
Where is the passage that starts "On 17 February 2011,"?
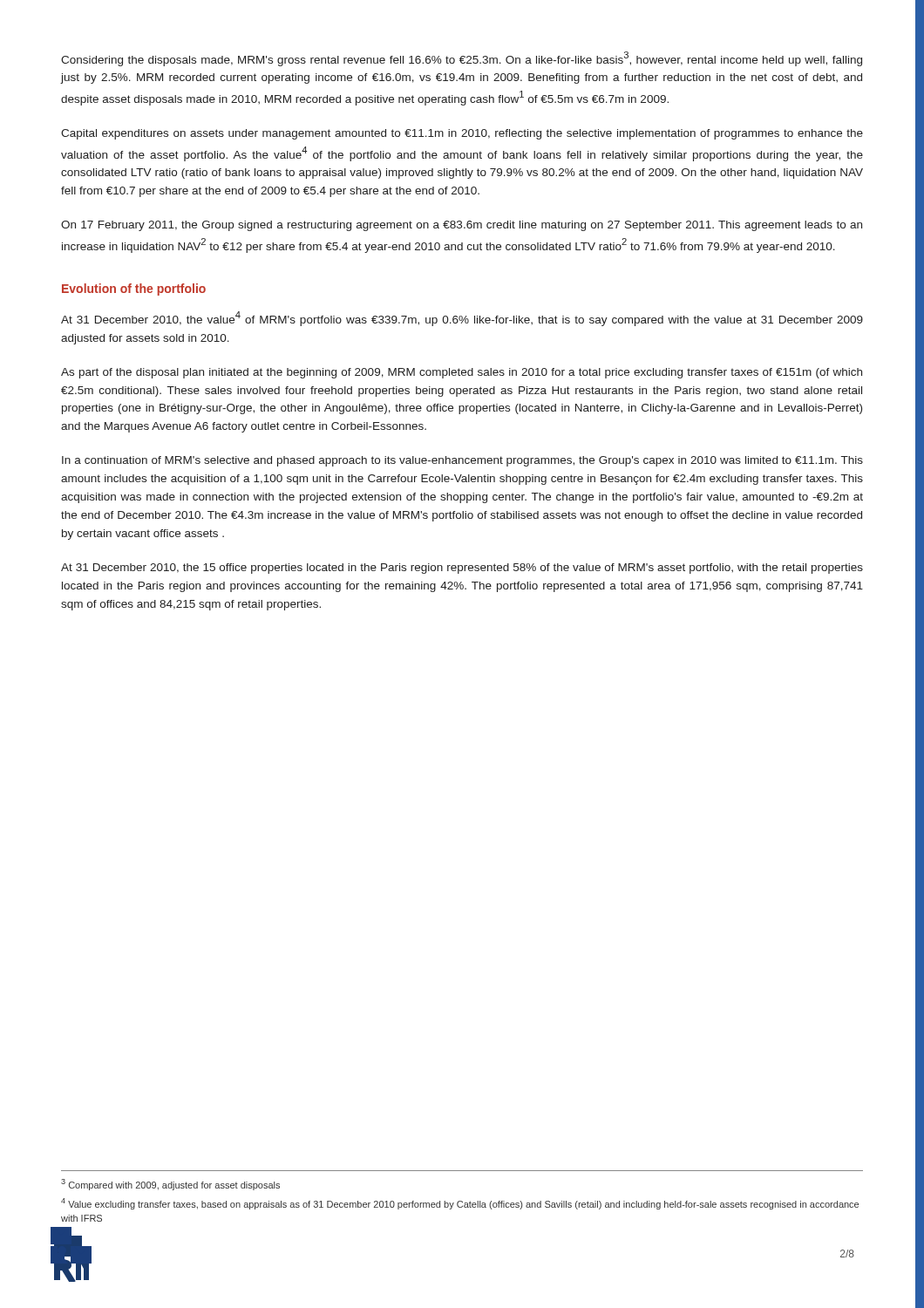[x=462, y=235]
